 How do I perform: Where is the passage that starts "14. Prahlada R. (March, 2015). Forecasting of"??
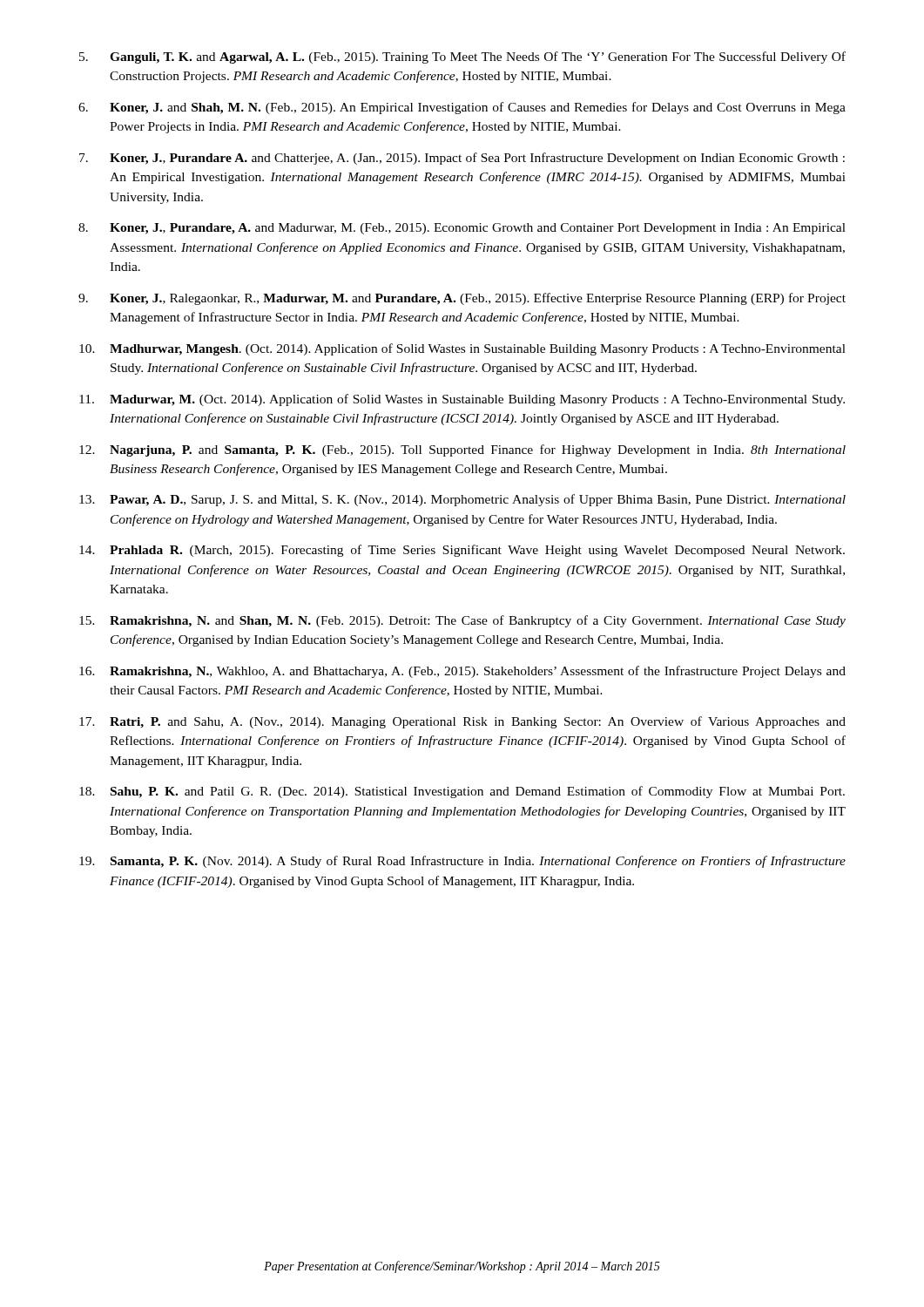pos(462,570)
